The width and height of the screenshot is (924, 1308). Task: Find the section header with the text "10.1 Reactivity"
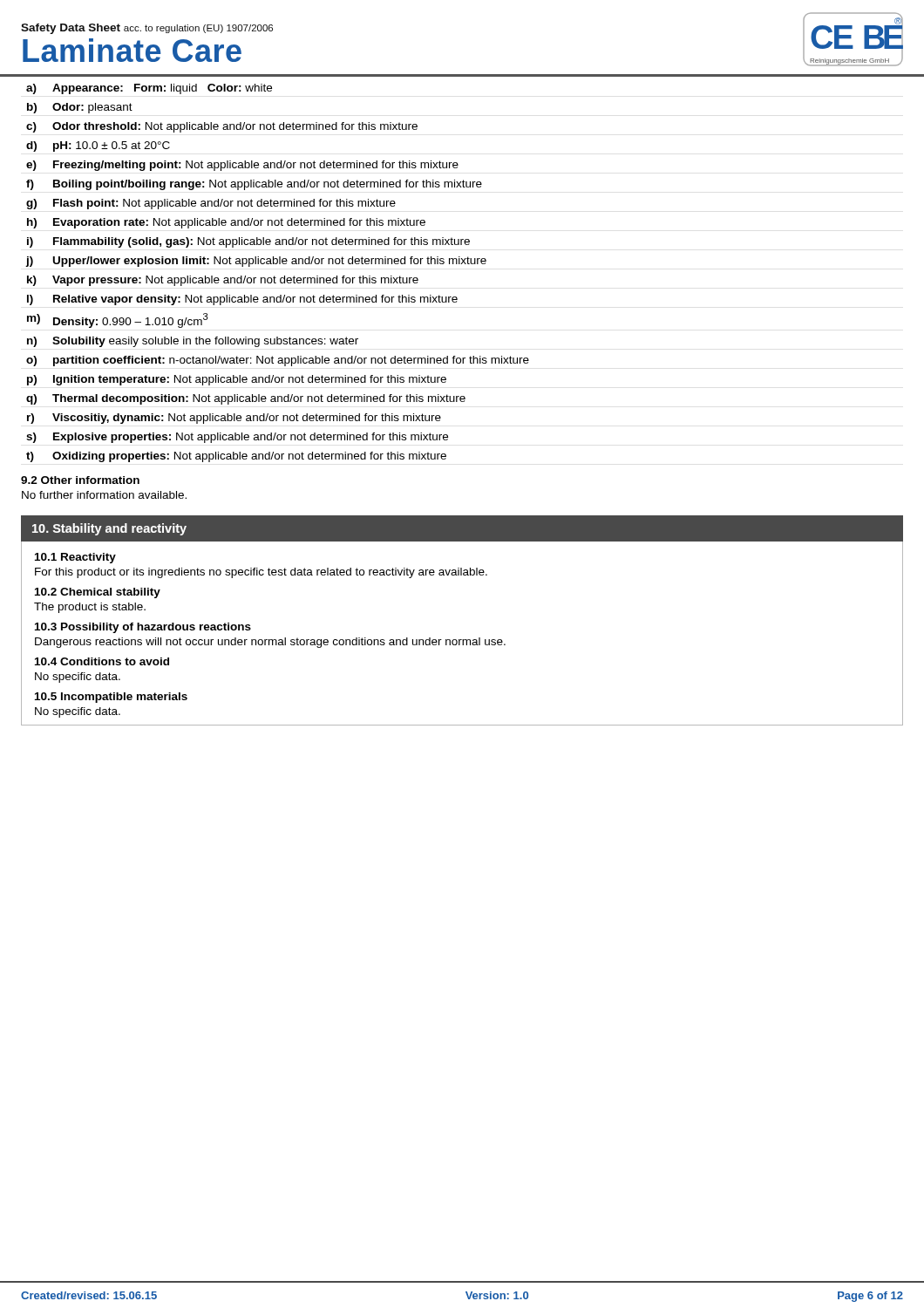pos(75,556)
